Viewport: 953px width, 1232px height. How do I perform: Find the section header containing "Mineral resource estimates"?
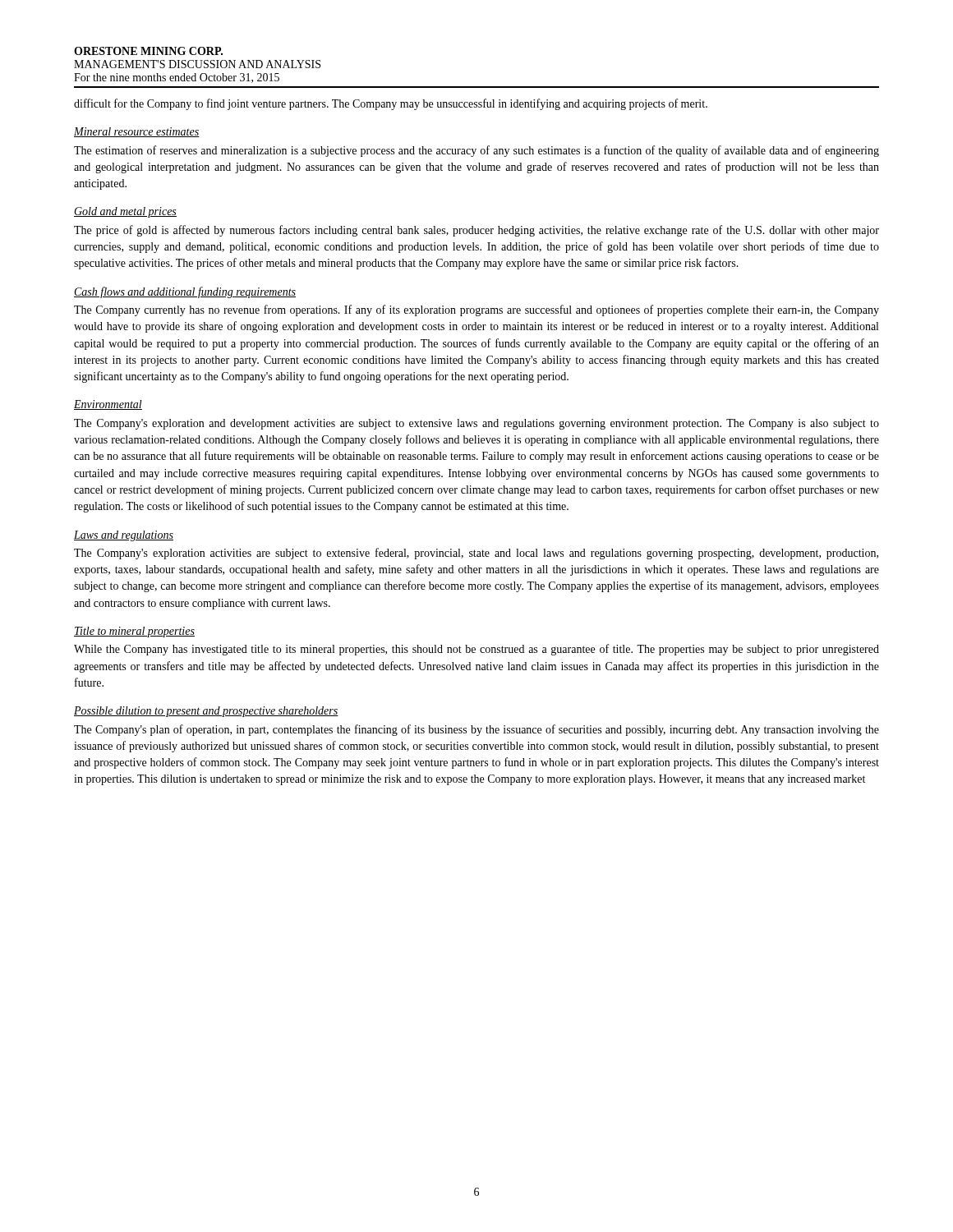(137, 132)
